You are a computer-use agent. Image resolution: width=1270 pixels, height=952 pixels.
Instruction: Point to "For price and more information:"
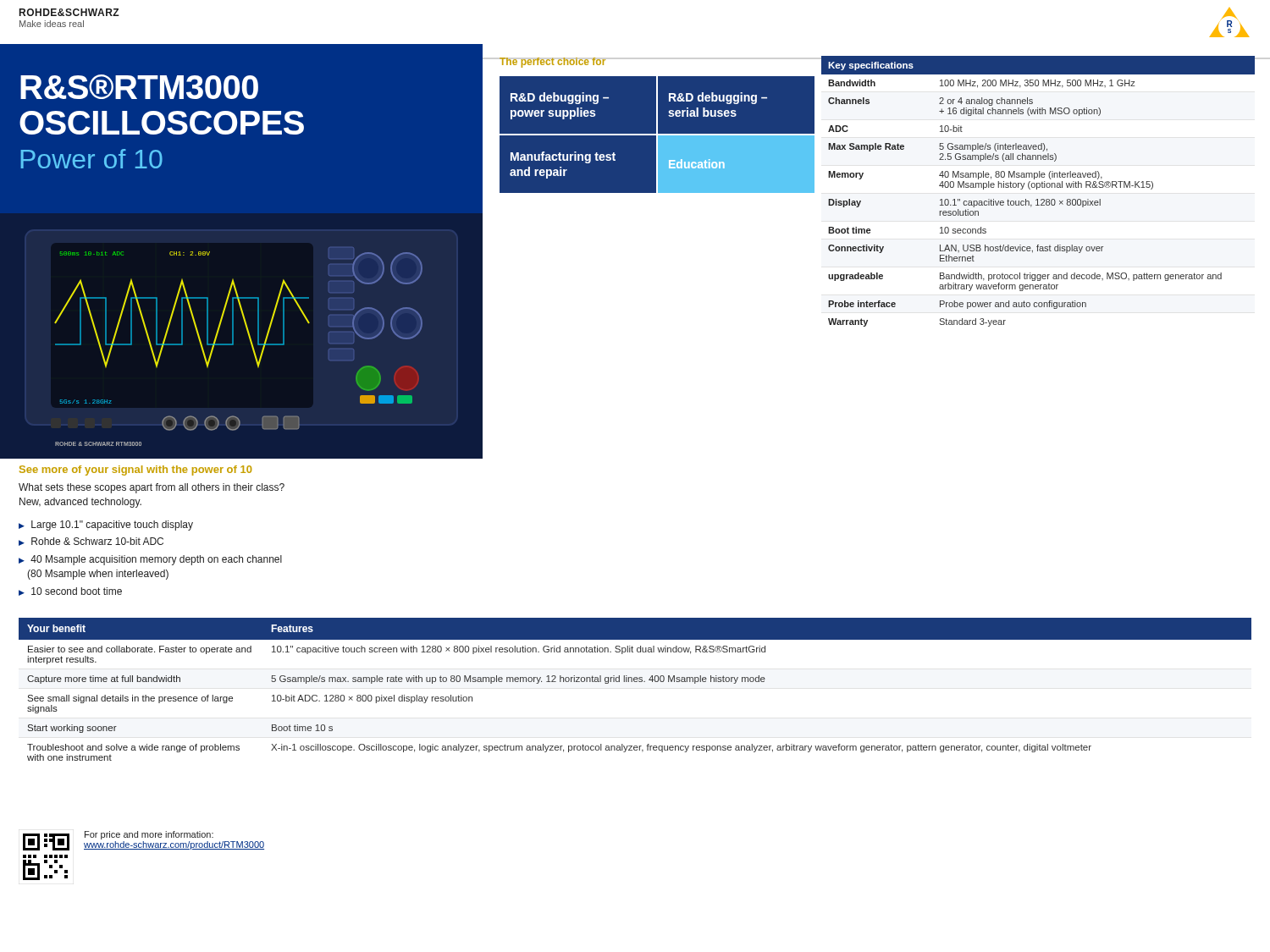[x=149, y=834]
